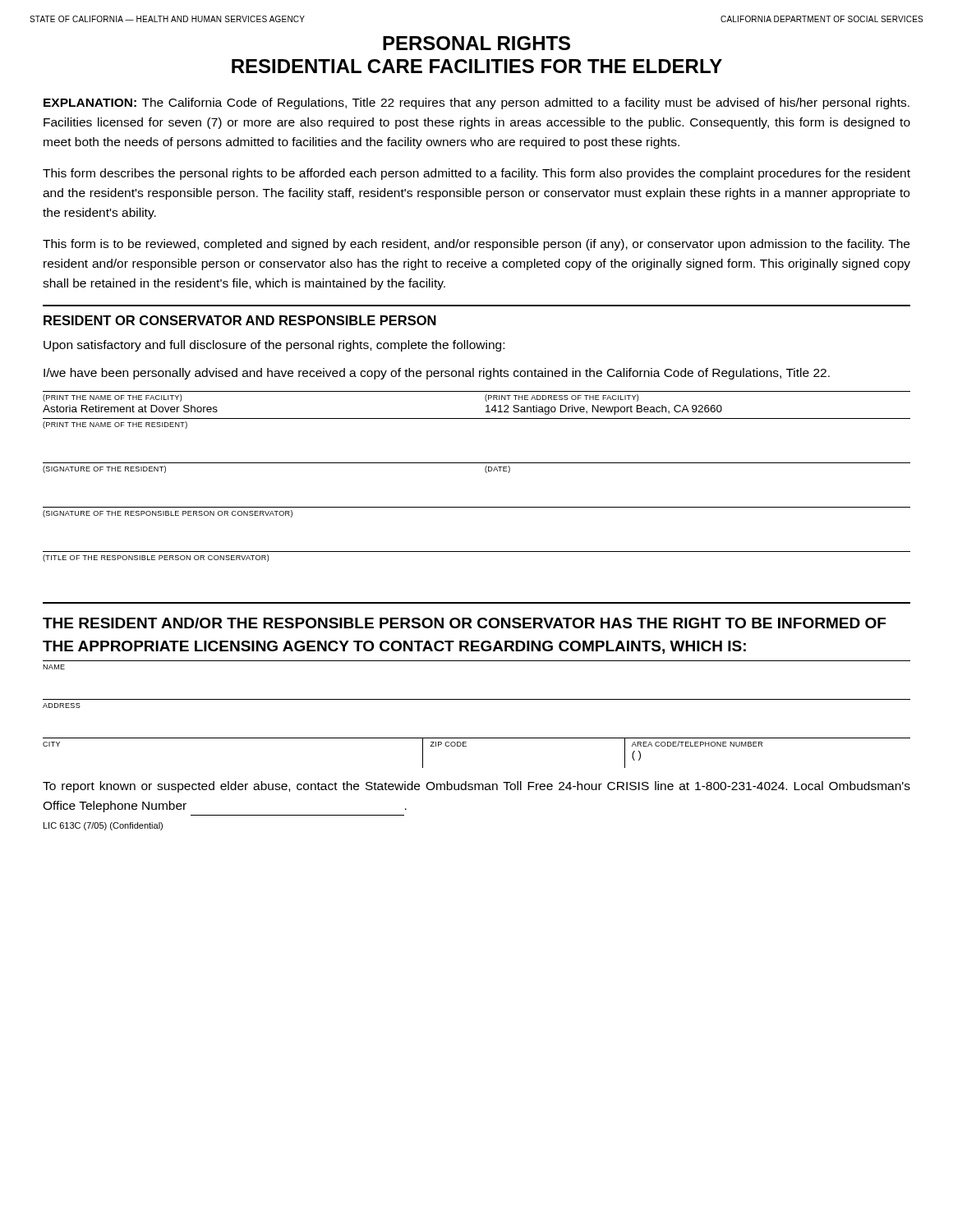Screen dimensions: 1232x953
Task: Click on the text block containing "To report known or suspected elder"
Action: point(476,797)
